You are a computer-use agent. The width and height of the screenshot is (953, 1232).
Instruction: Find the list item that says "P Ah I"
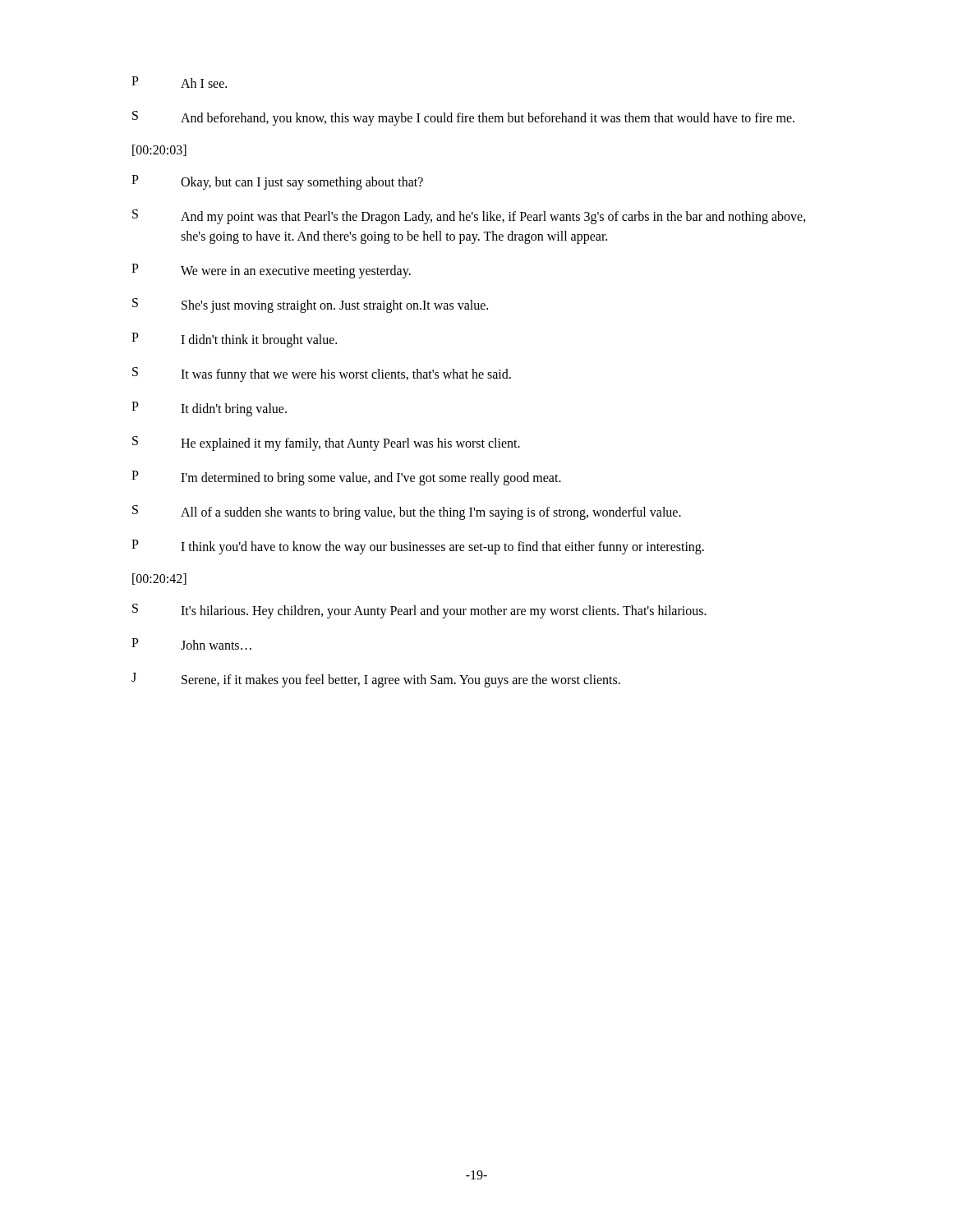179,82
